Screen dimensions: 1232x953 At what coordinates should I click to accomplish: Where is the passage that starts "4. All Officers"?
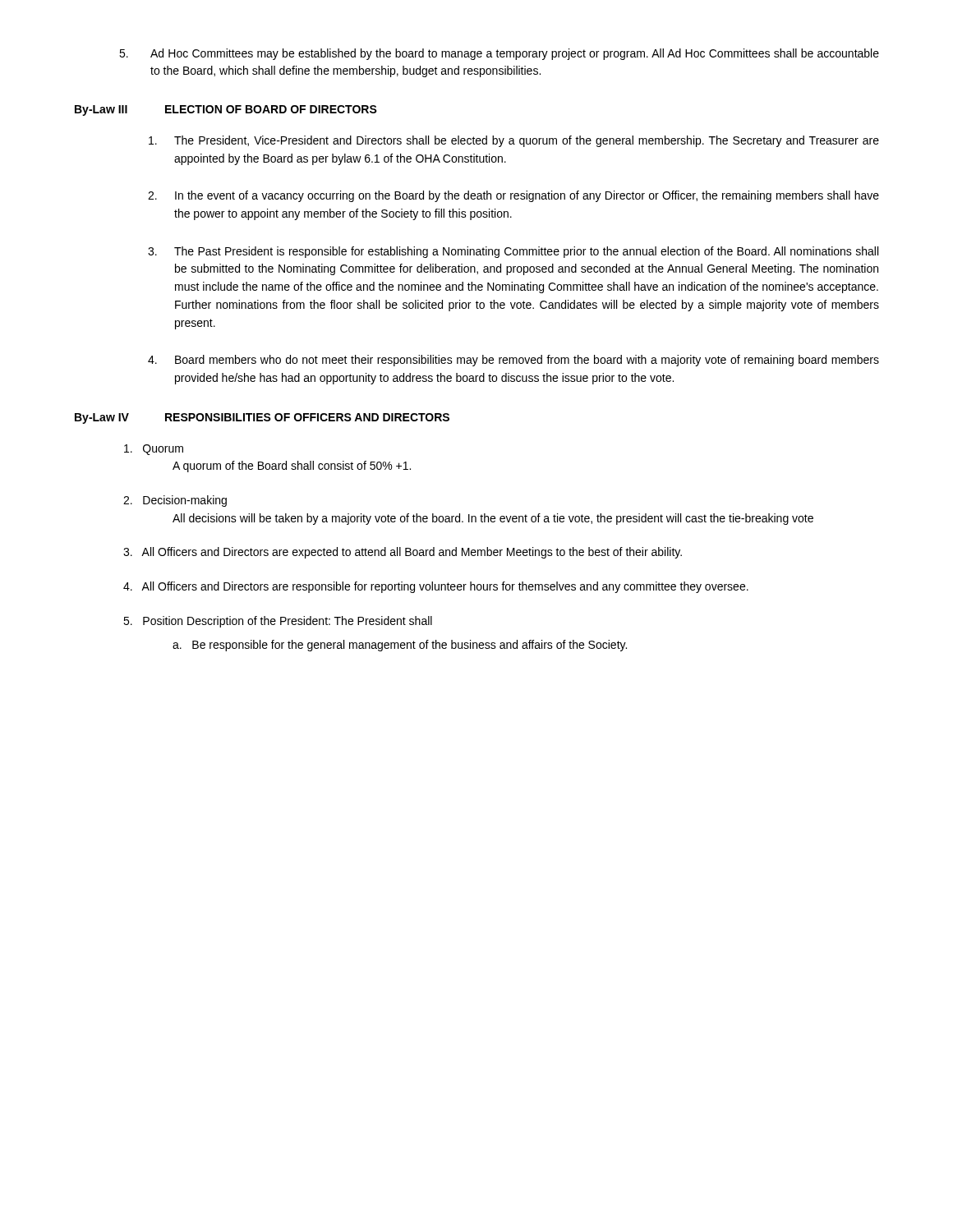pyautogui.click(x=436, y=586)
